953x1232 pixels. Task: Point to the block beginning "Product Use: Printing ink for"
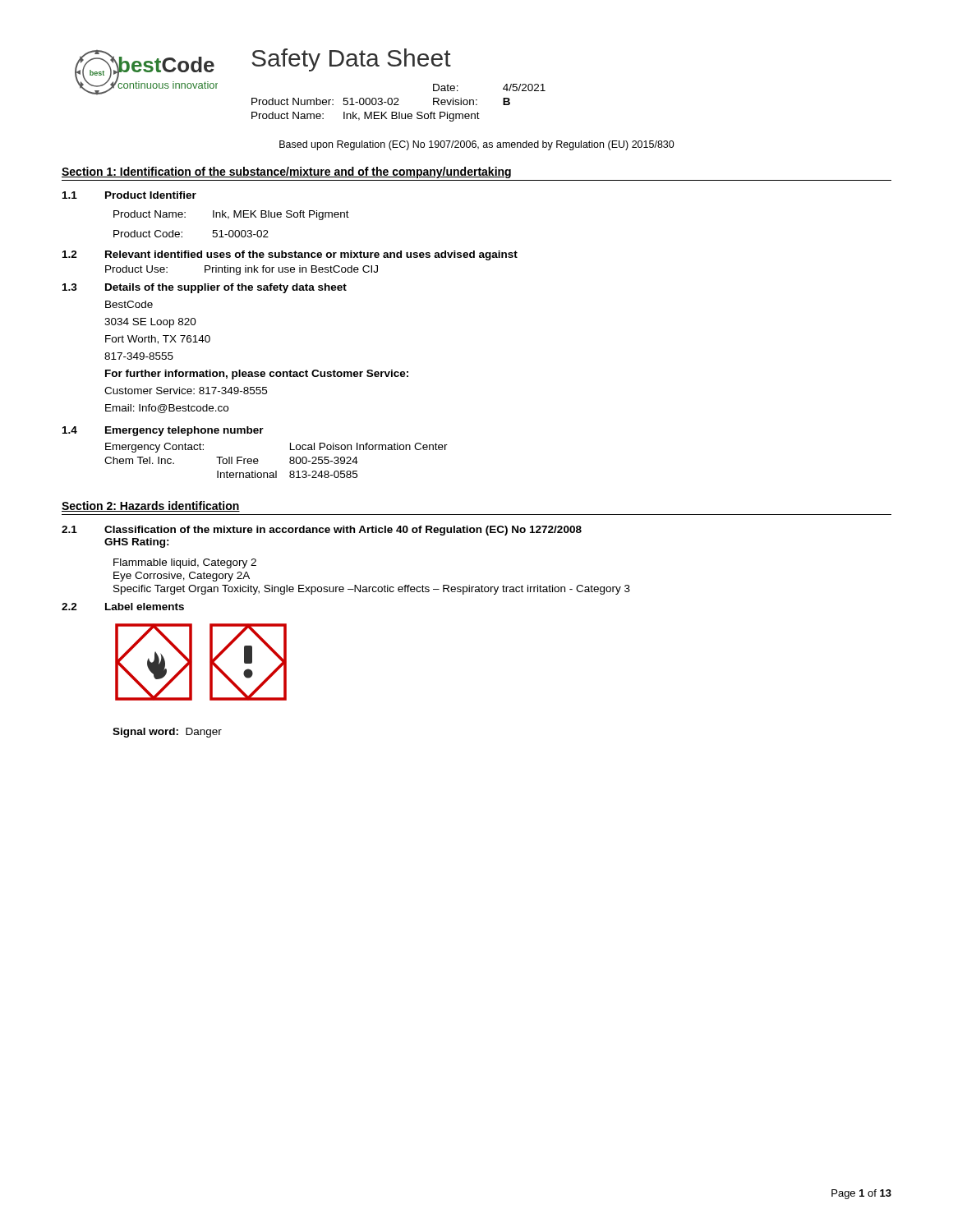242,269
